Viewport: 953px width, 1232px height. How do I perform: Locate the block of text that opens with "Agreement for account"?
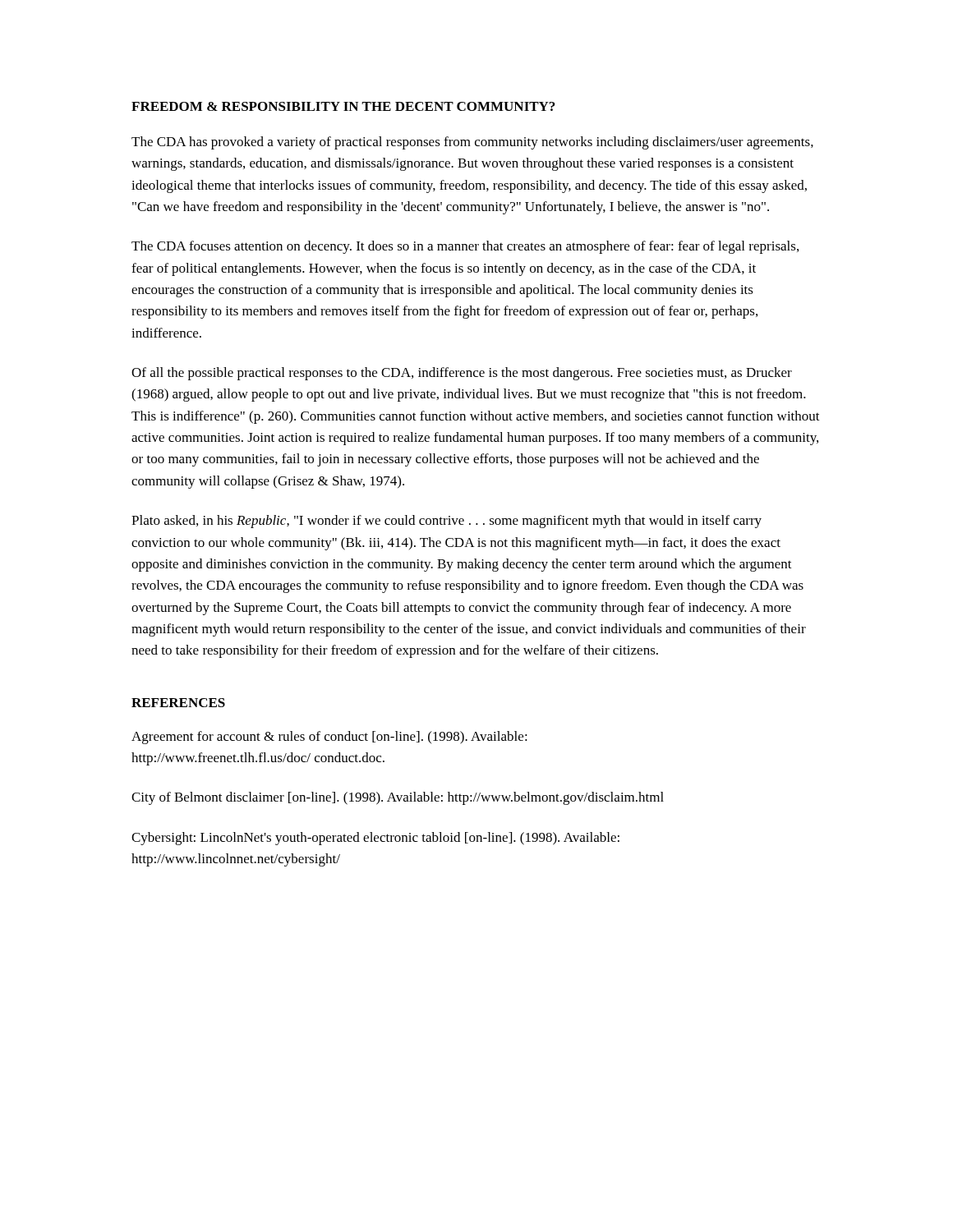(330, 747)
